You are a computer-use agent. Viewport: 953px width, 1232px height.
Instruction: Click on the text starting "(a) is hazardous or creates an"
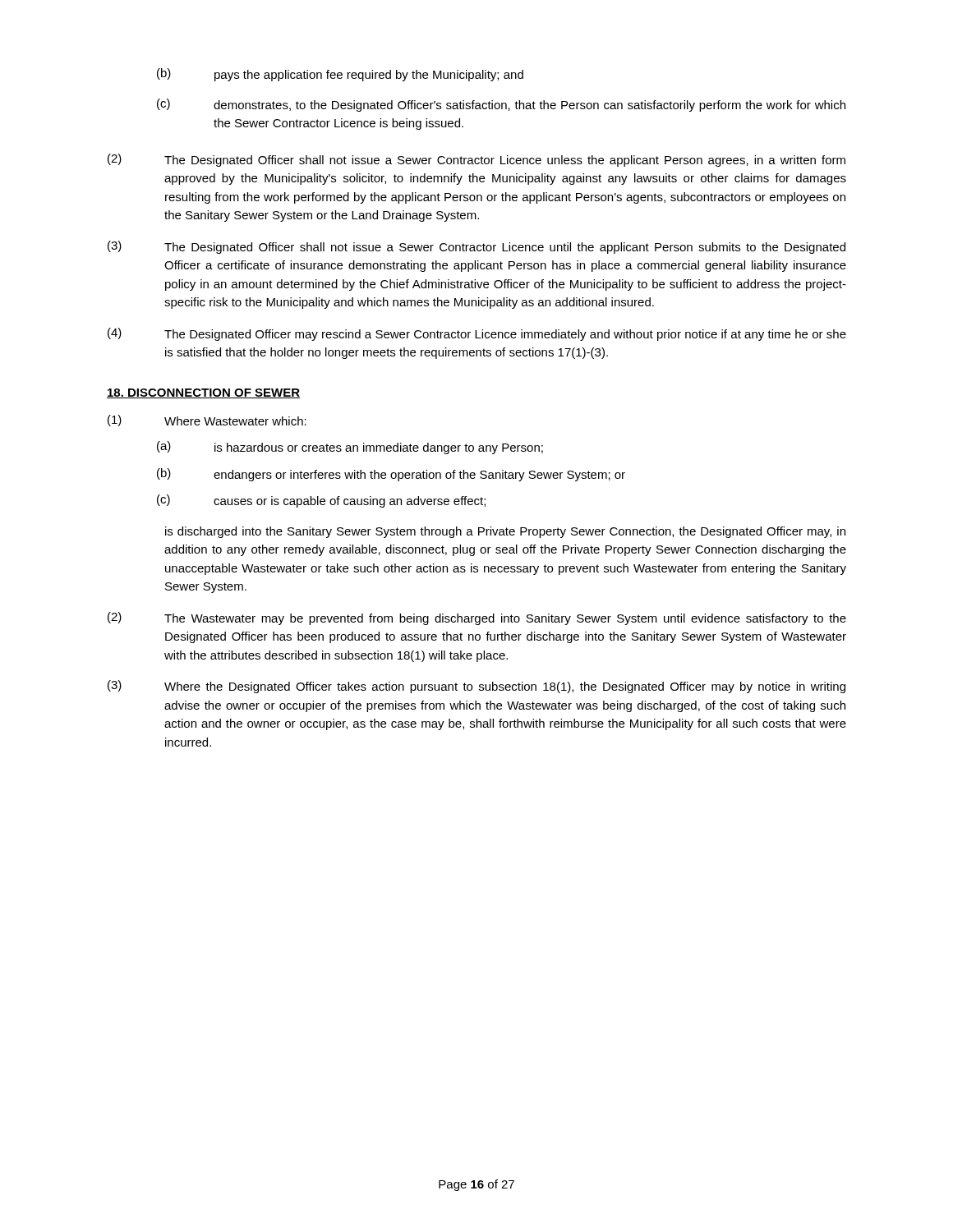click(x=350, y=448)
